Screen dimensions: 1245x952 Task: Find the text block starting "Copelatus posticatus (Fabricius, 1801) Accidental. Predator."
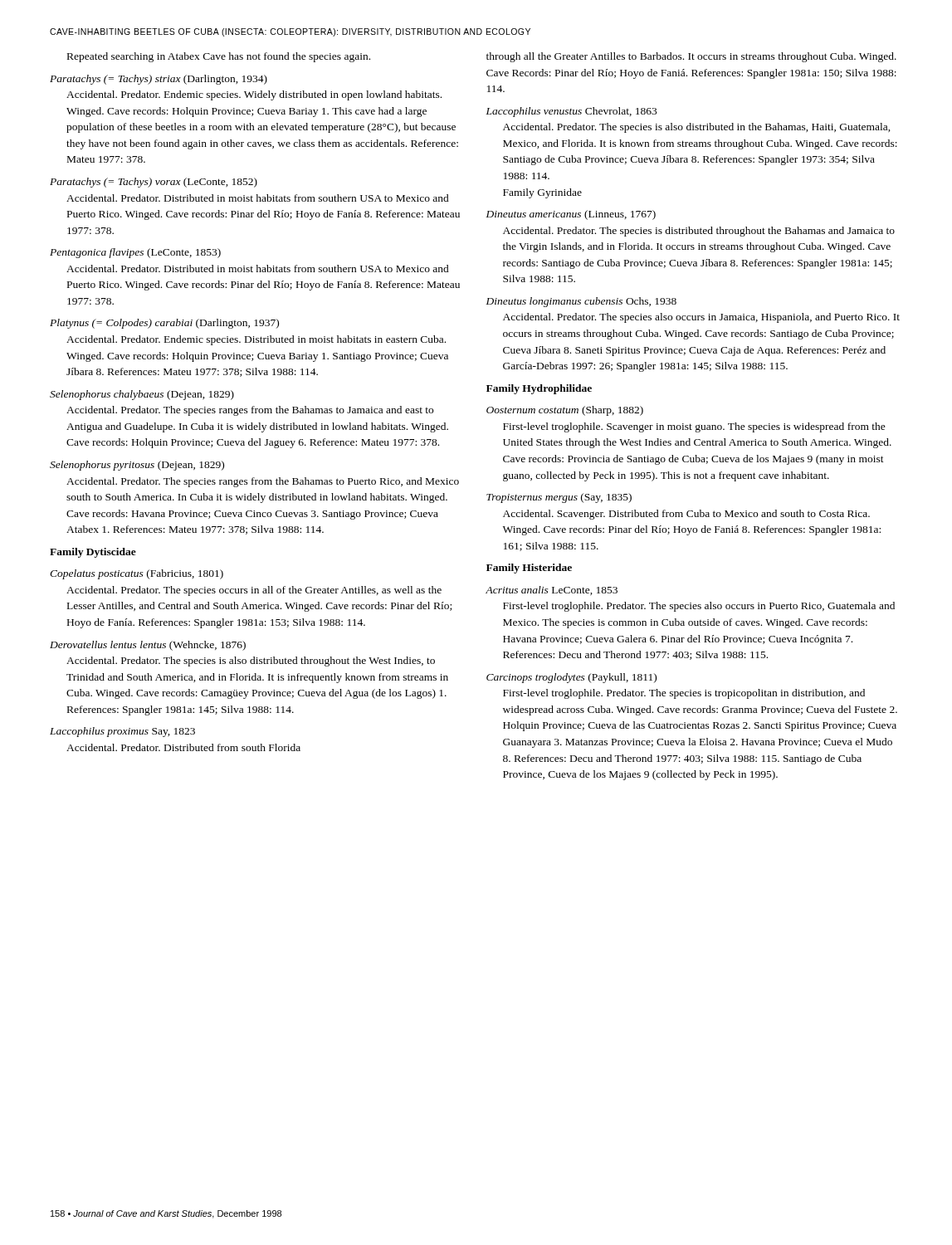[258, 598]
